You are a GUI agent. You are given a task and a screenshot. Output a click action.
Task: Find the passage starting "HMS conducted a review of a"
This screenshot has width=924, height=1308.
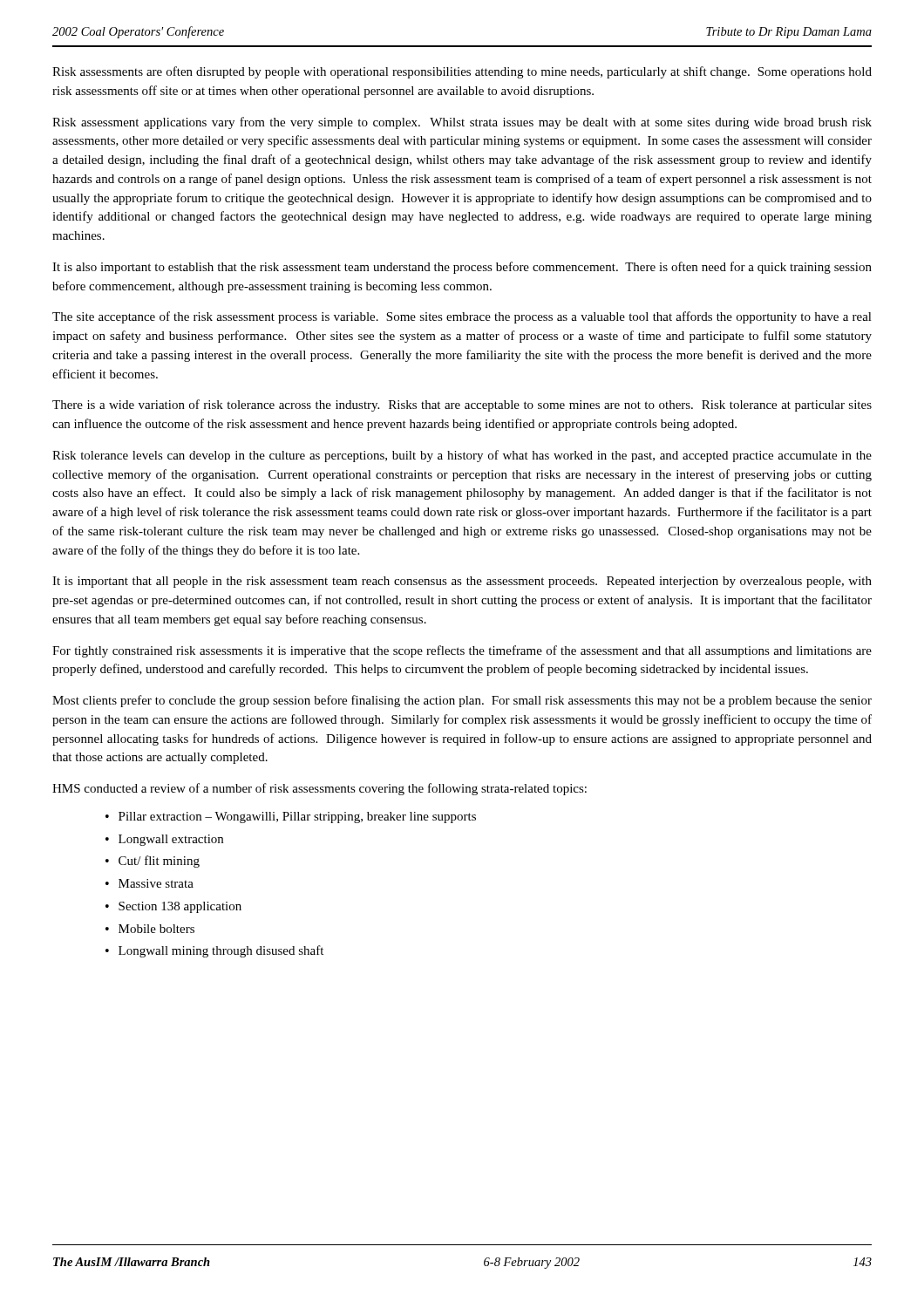tap(320, 788)
